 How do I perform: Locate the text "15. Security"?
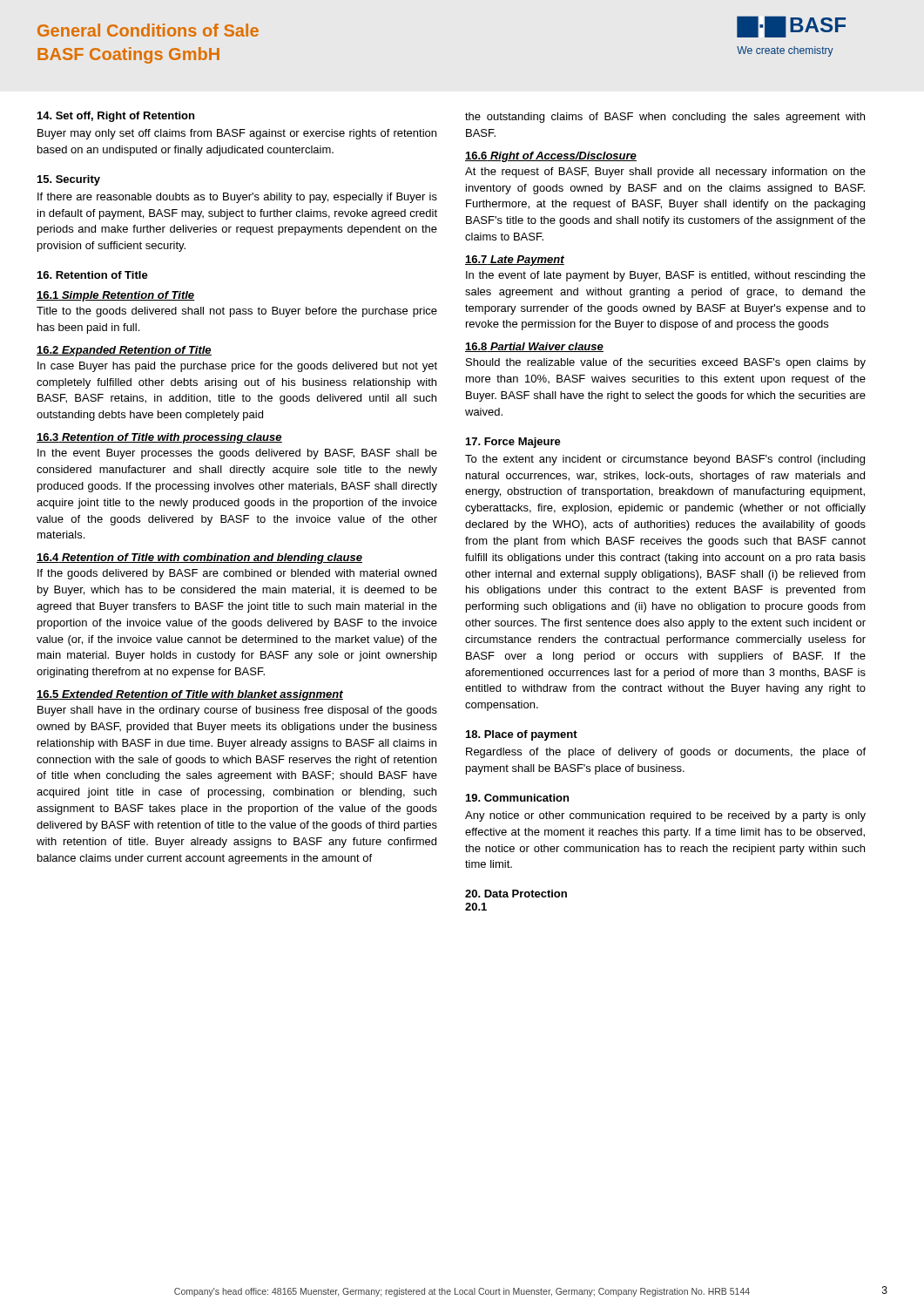pos(68,179)
